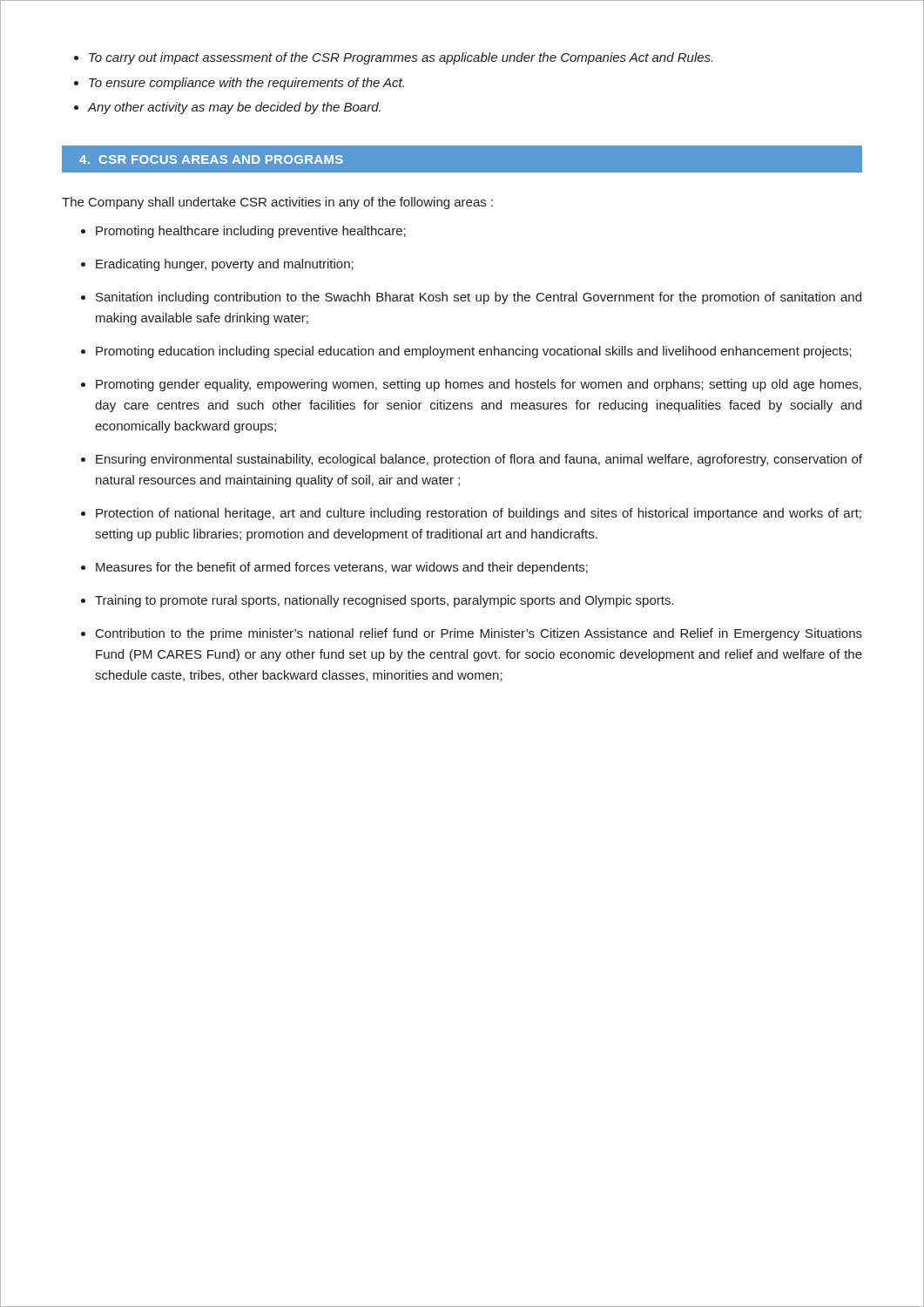Locate the block of text that opens with "Contribution to the prime minister’s national relief fund"

pos(479,654)
